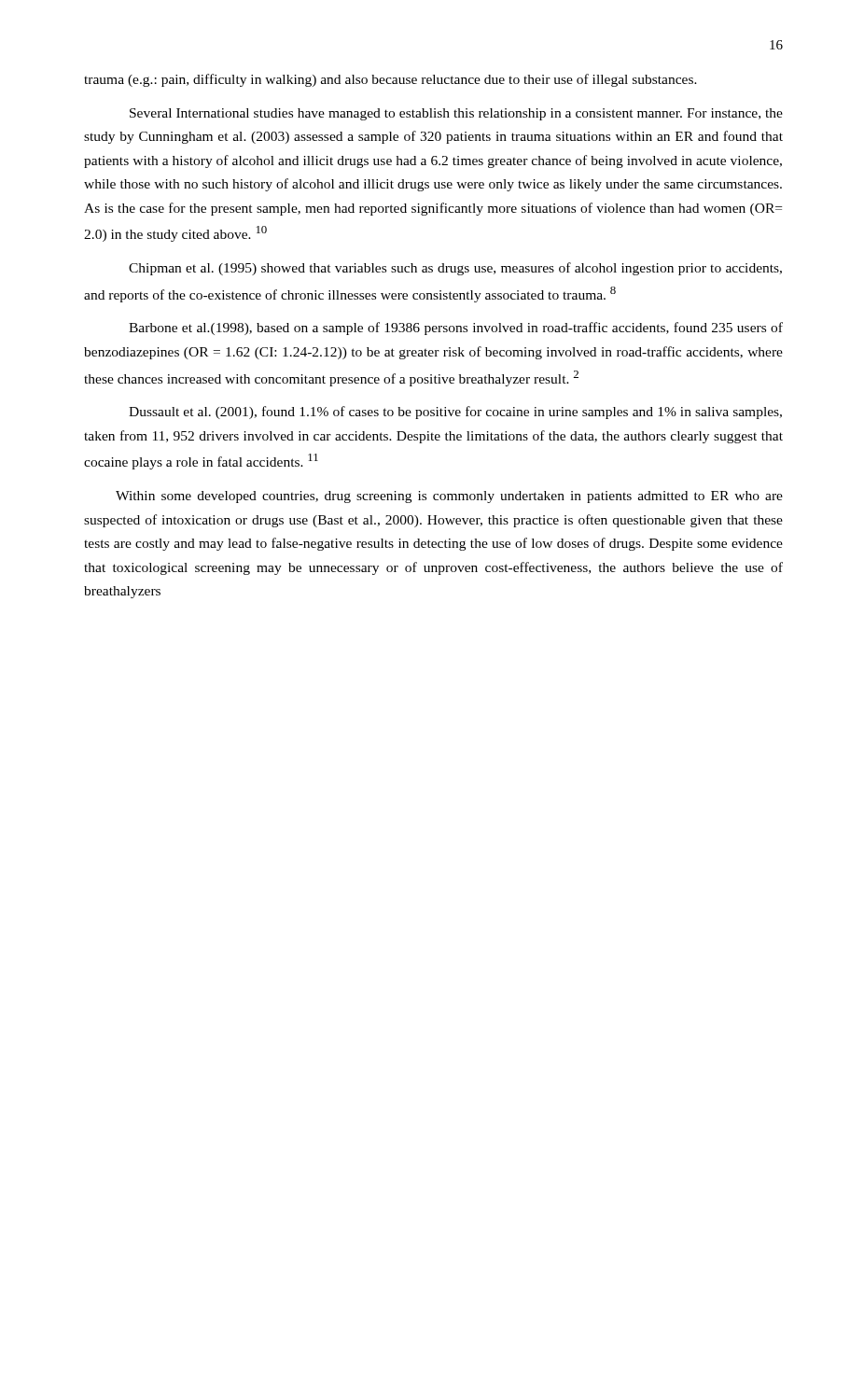850x1400 pixels.
Task: Navigate to the region starting "Within some developed countries, drug screening is commonly"
Action: pyautogui.click(x=433, y=543)
